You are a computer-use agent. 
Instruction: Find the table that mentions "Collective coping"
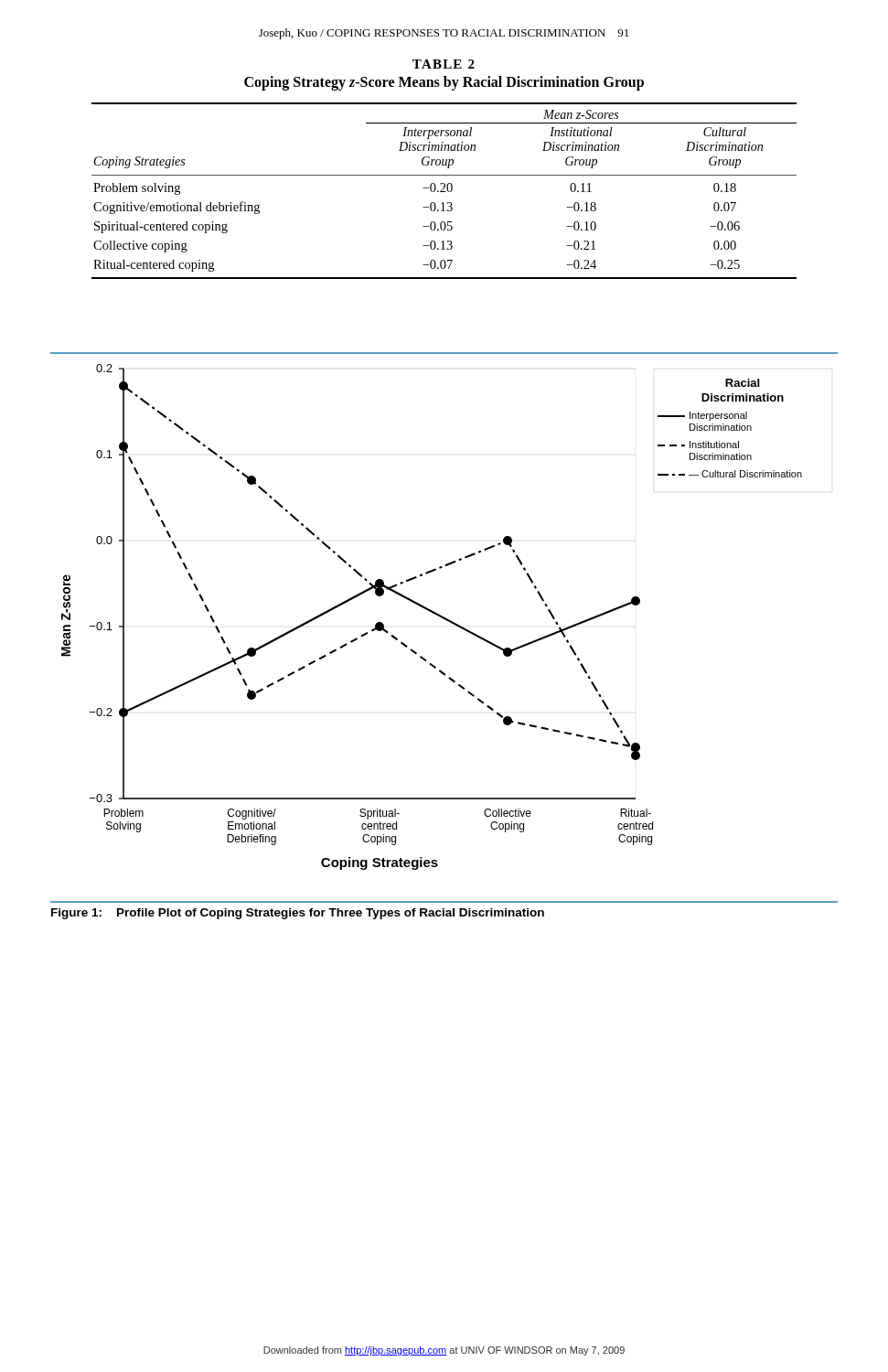point(444,191)
